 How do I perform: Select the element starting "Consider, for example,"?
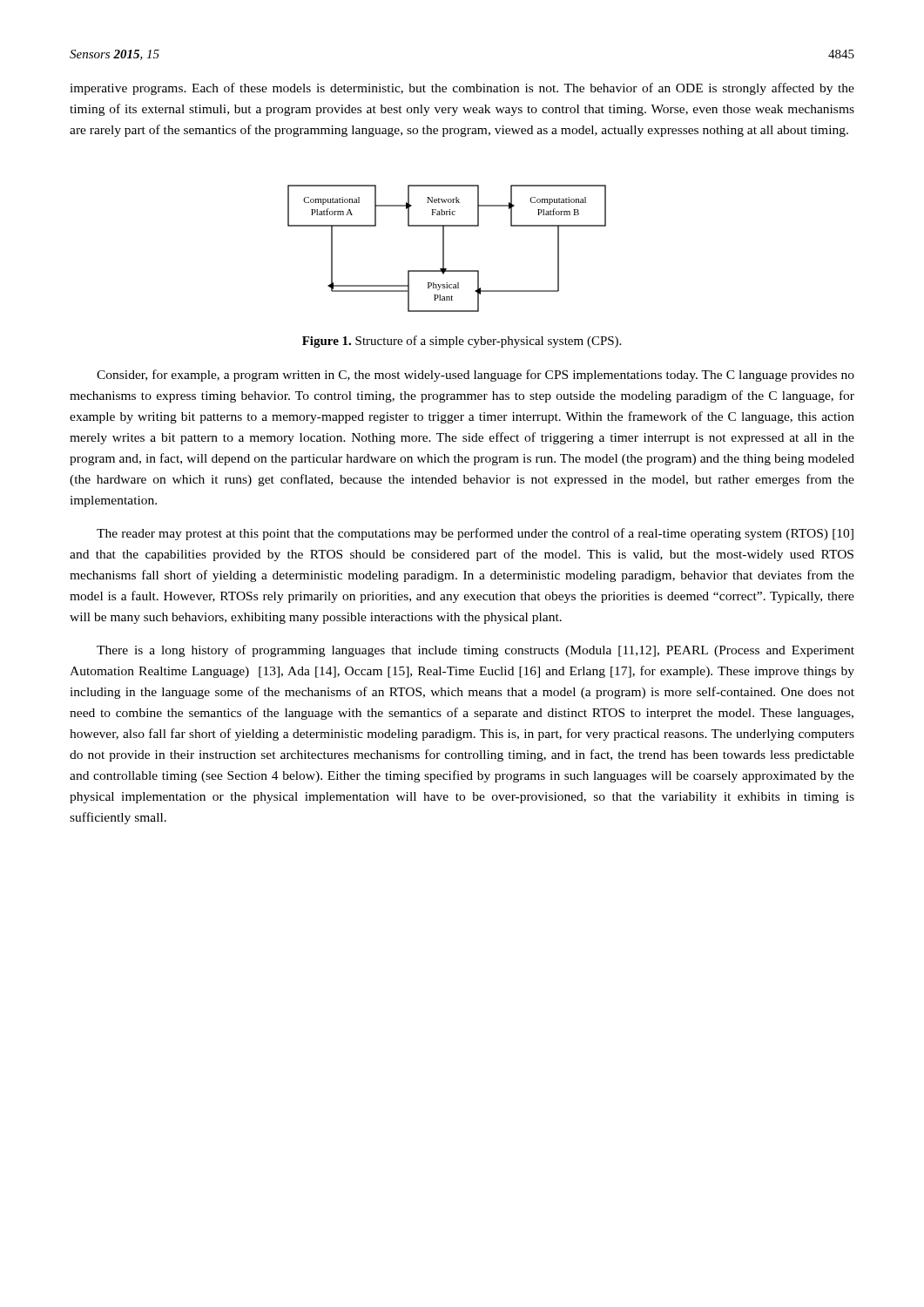[x=462, y=437]
